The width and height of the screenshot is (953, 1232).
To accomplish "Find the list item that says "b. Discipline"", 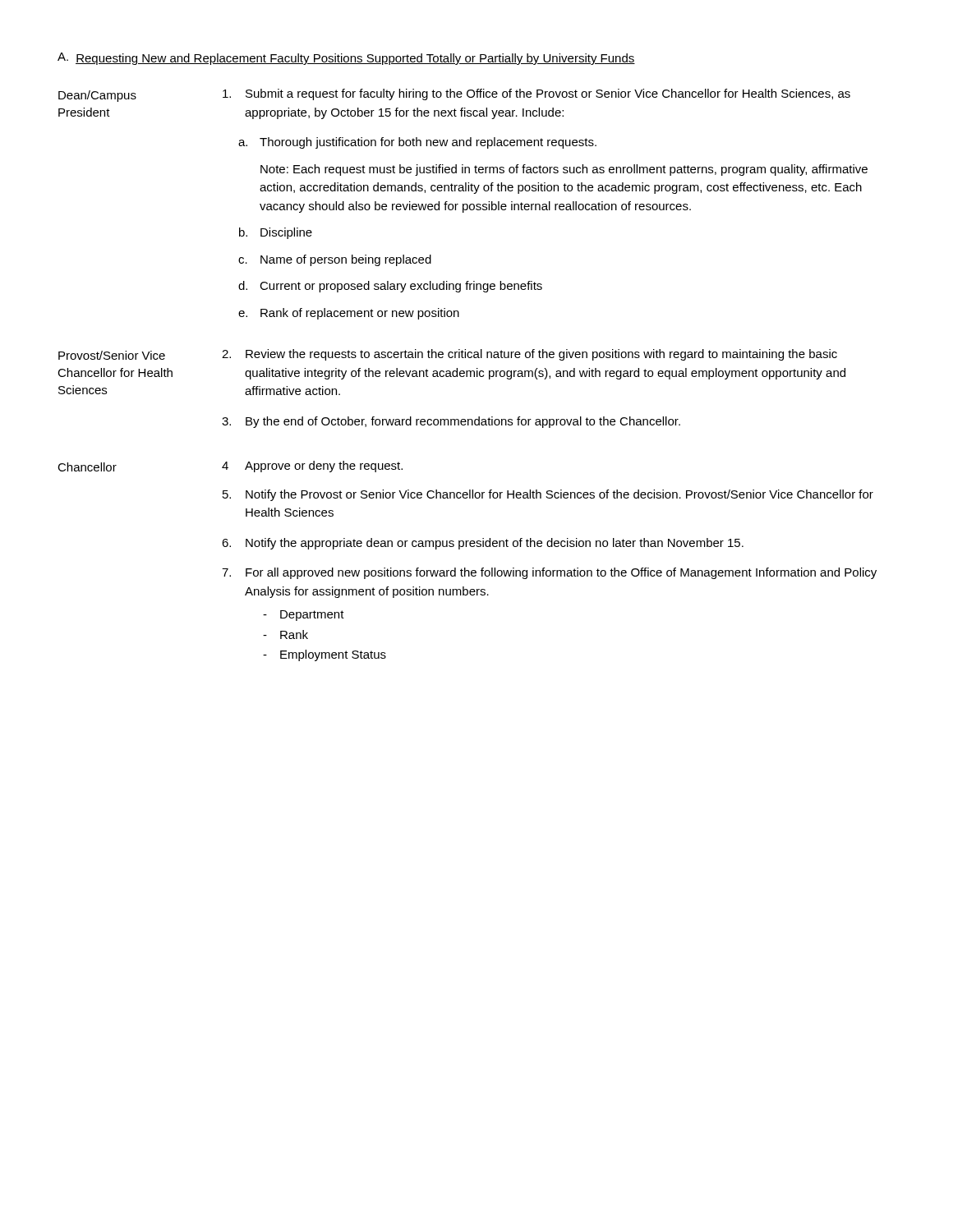I will point(276,233).
